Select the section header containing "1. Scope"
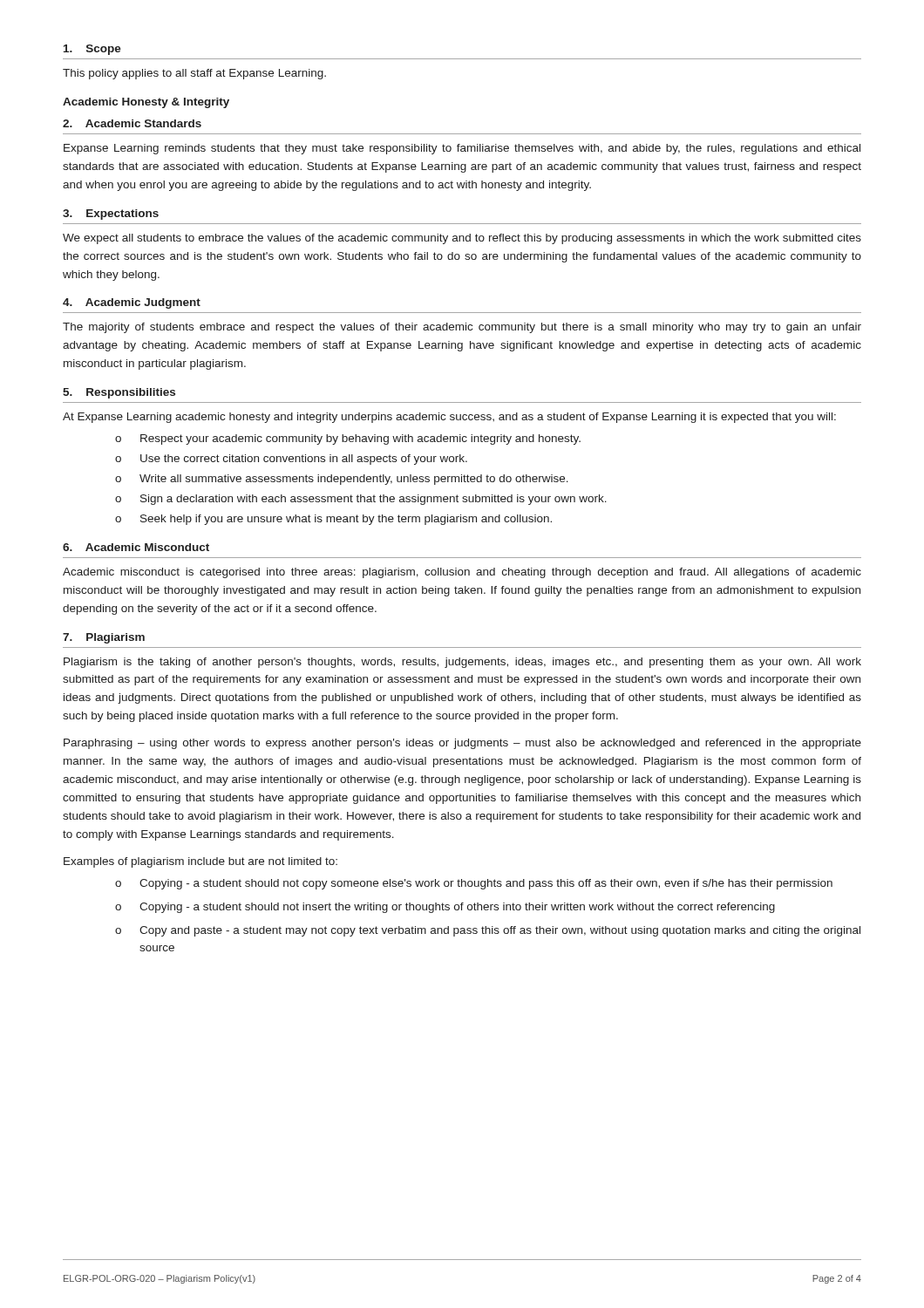924x1308 pixels. [92, 48]
